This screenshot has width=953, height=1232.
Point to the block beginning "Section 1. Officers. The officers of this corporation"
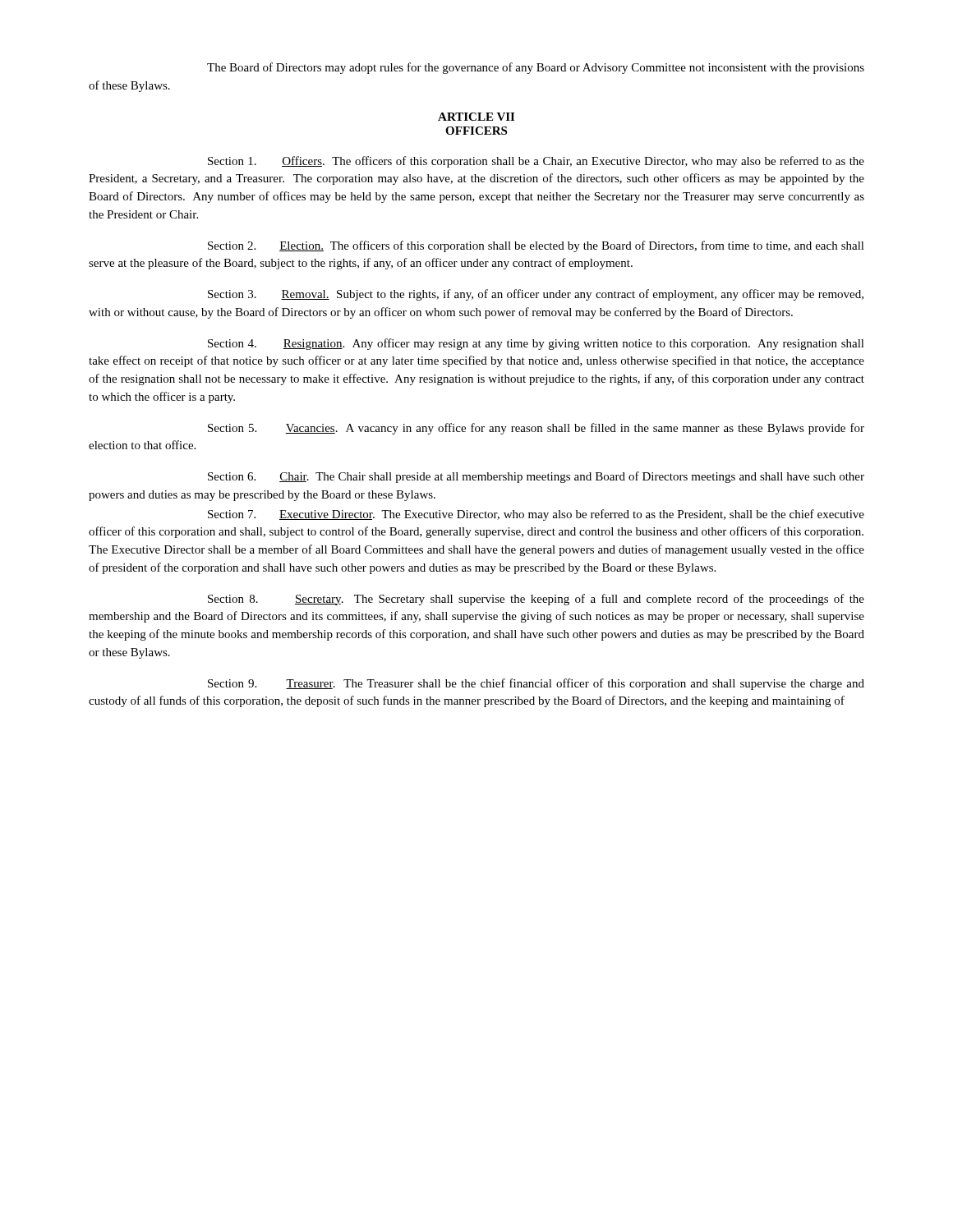click(x=476, y=188)
